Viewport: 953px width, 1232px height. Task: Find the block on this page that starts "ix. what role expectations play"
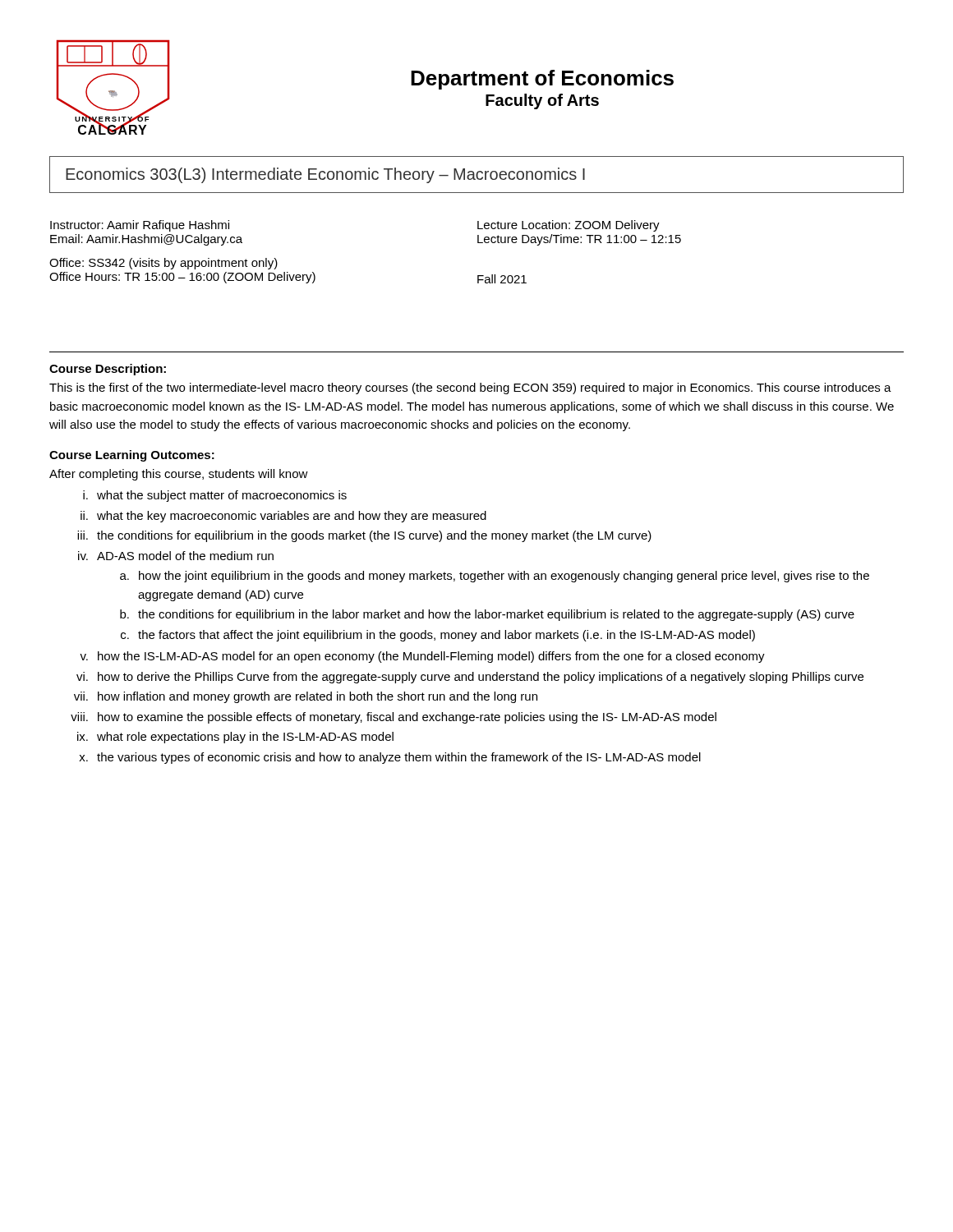coord(235,738)
